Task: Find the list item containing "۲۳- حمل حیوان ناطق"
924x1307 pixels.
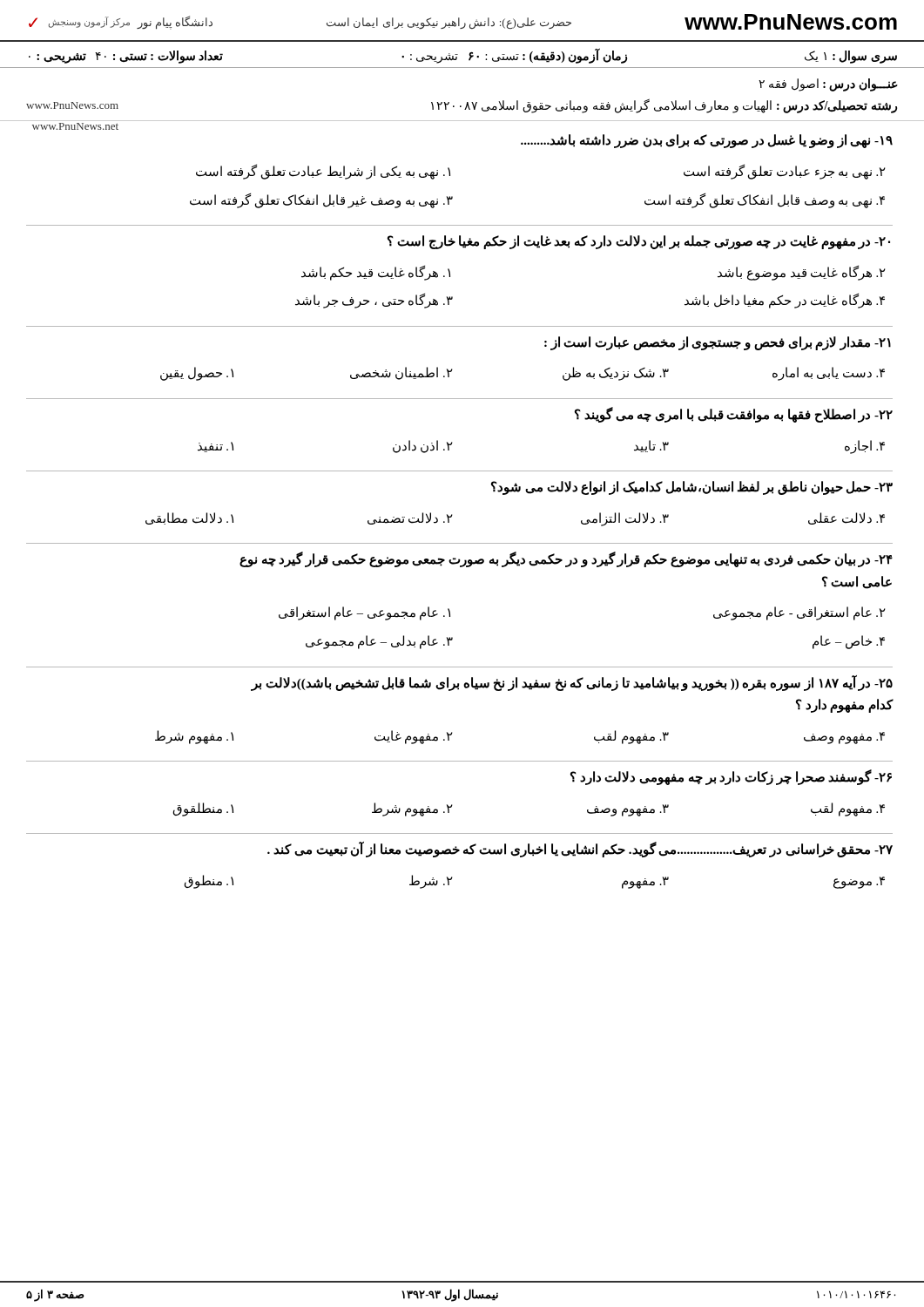Action: [x=692, y=488]
